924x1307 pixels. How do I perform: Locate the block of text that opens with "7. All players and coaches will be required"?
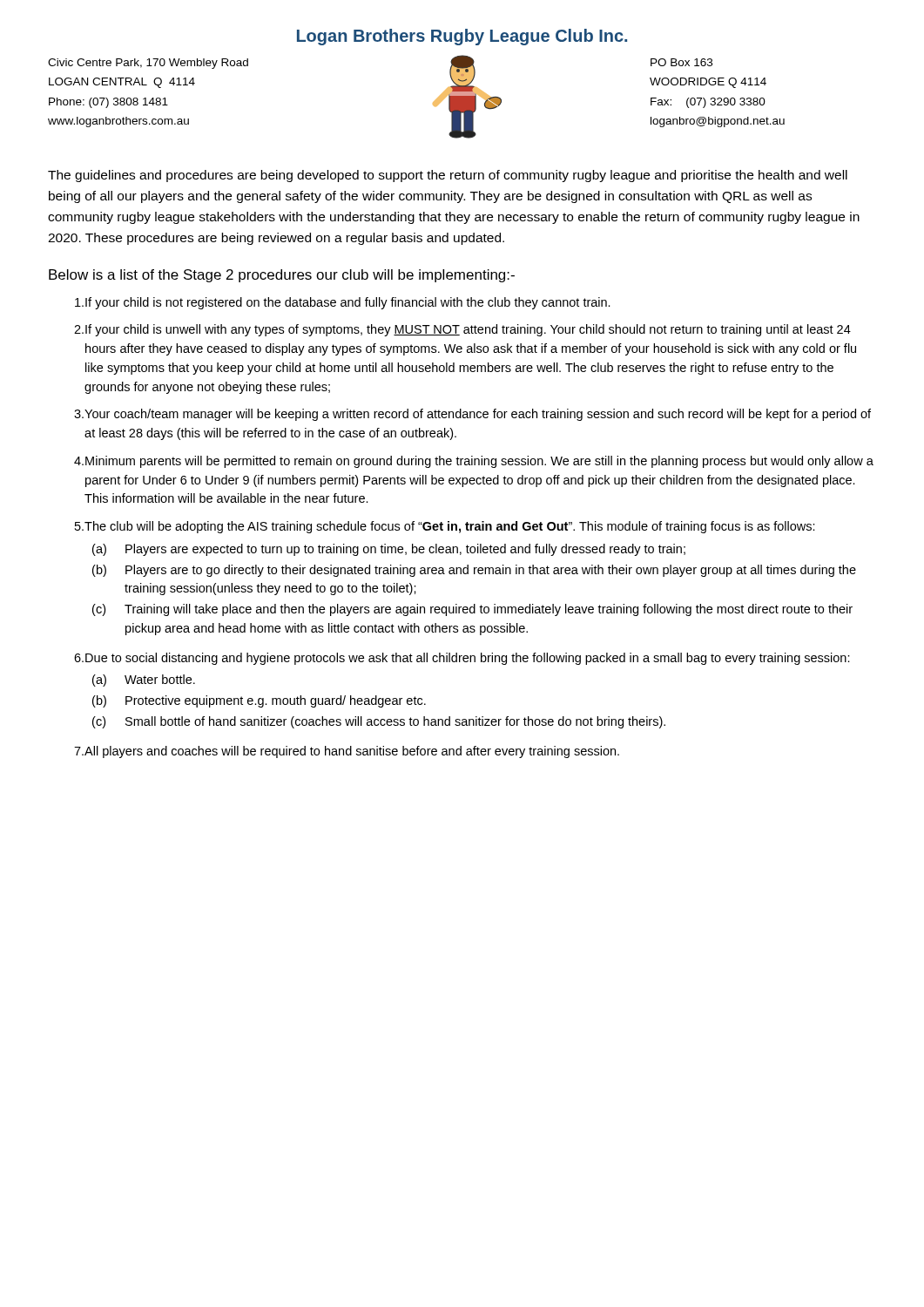point(462,751)
